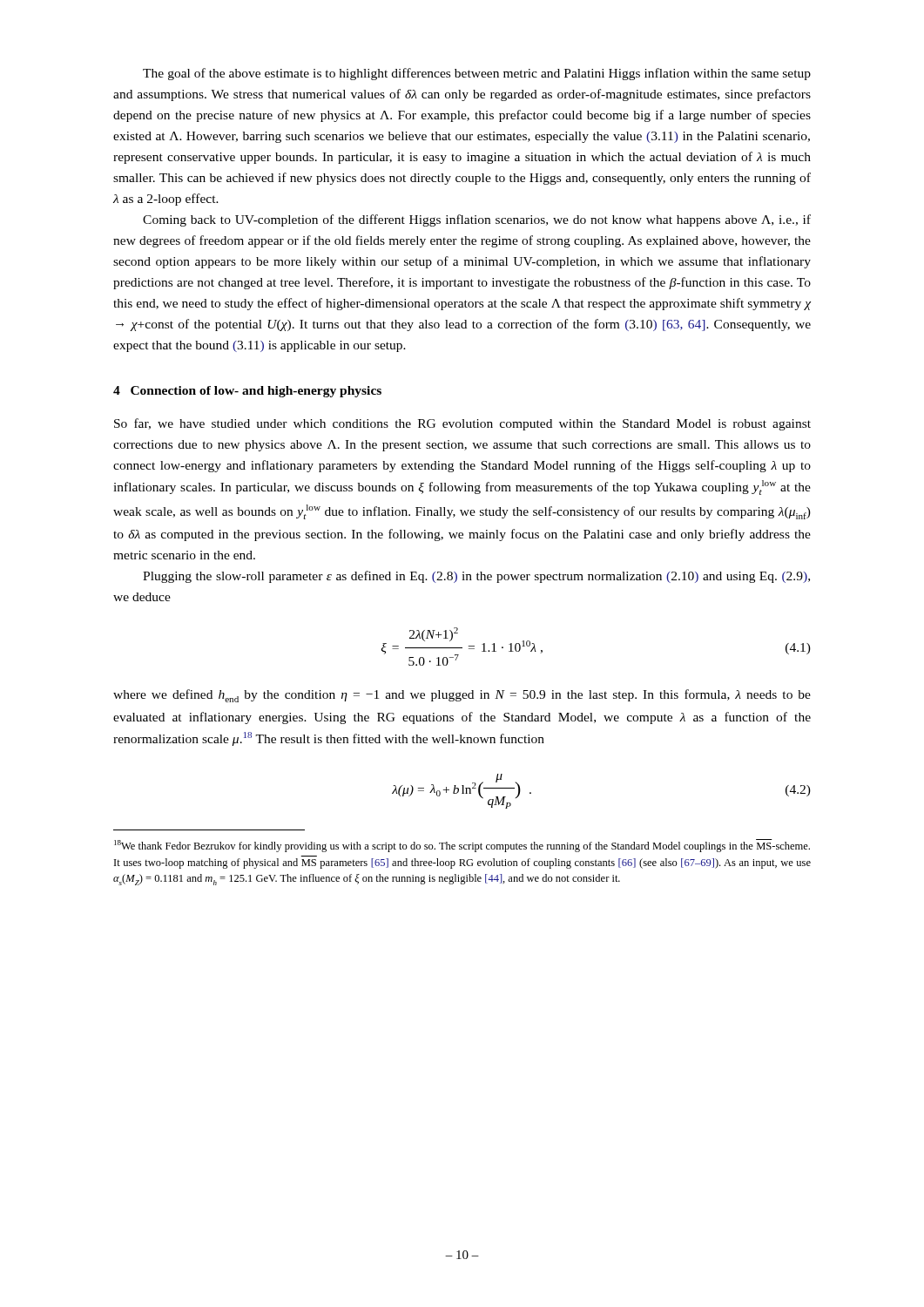Navigate to the block starting "So far, we"
Viewport: 924px width, 1307px height.
click(462, 490)
